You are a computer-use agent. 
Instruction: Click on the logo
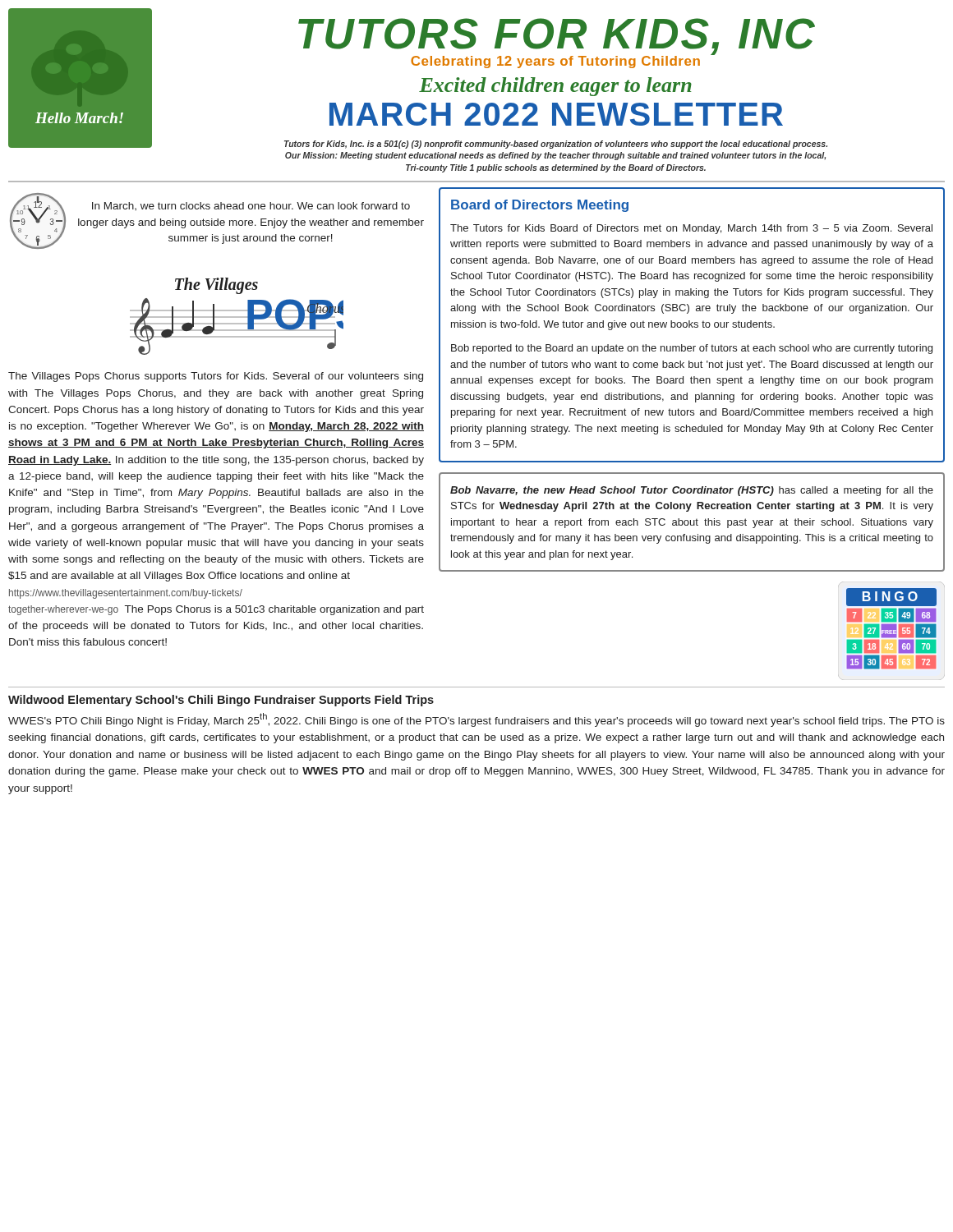click(216, 313)
